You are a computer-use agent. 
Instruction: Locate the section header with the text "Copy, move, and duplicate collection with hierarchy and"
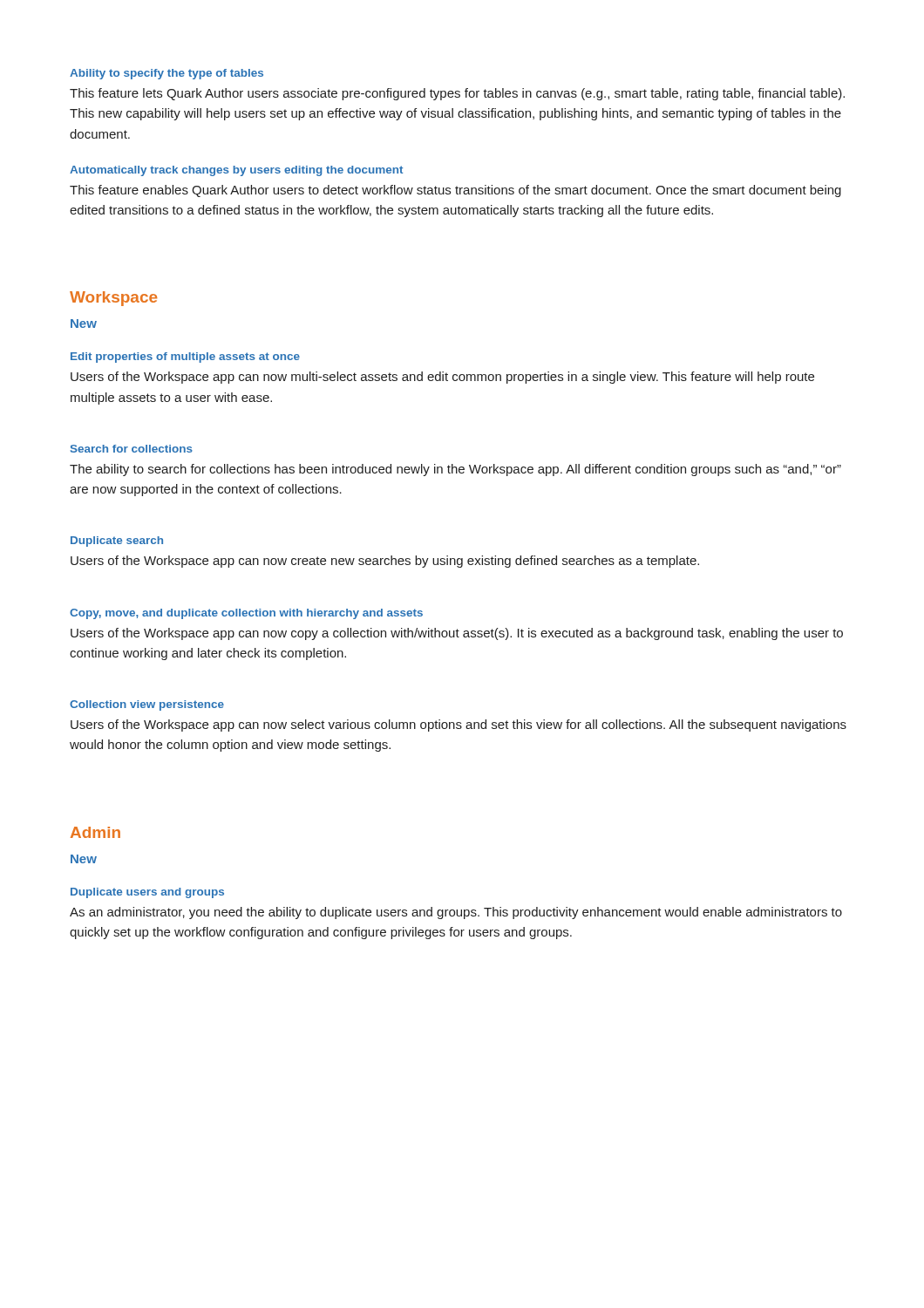(x=247, y=612)
